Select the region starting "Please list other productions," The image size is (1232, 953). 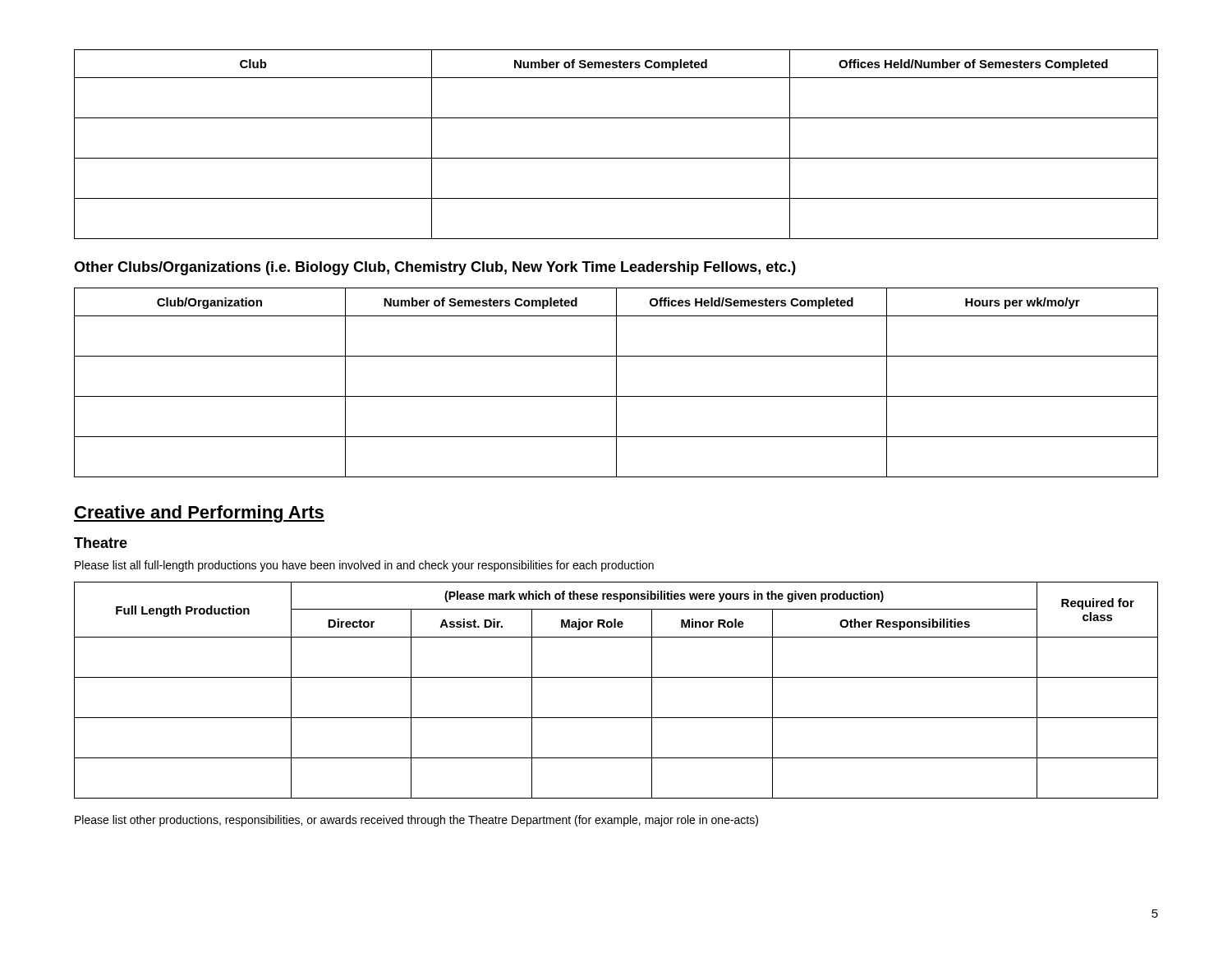(x=416, y=820)
